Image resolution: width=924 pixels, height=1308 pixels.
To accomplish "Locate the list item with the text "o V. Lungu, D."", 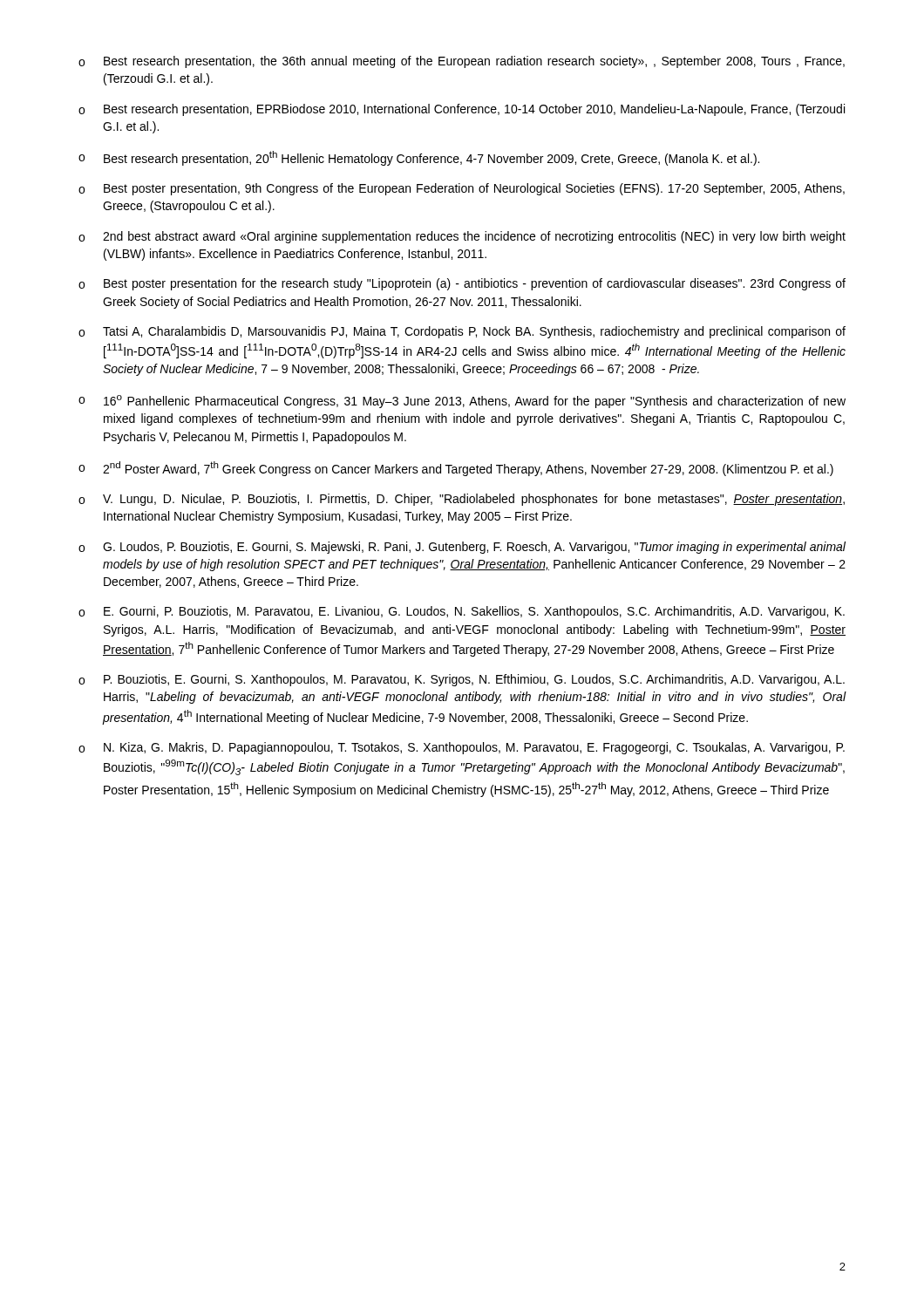I will [462, 508].
